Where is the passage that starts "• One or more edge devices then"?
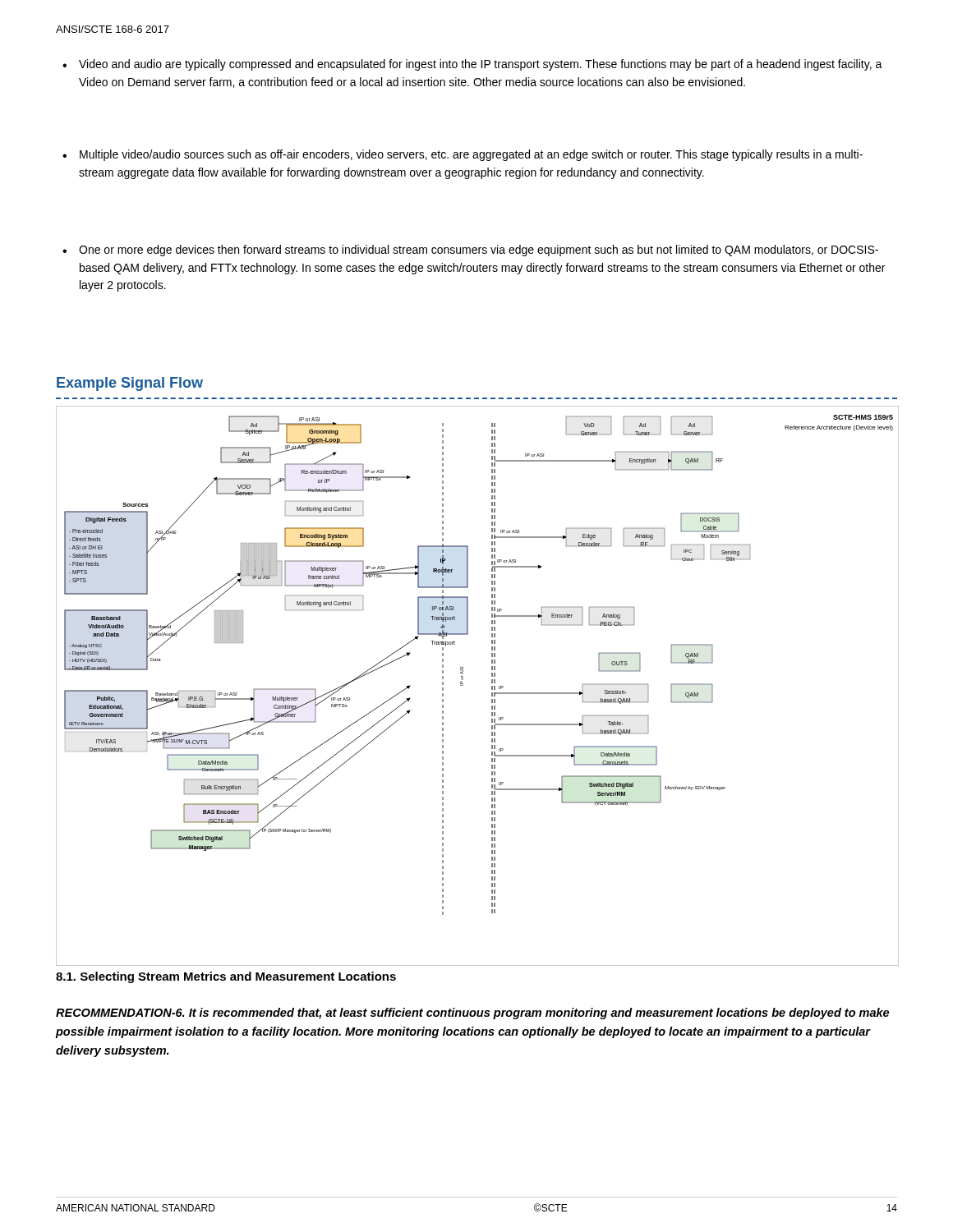The width and height of the screenshot is (953, 1232). click(x=476, y=268)
